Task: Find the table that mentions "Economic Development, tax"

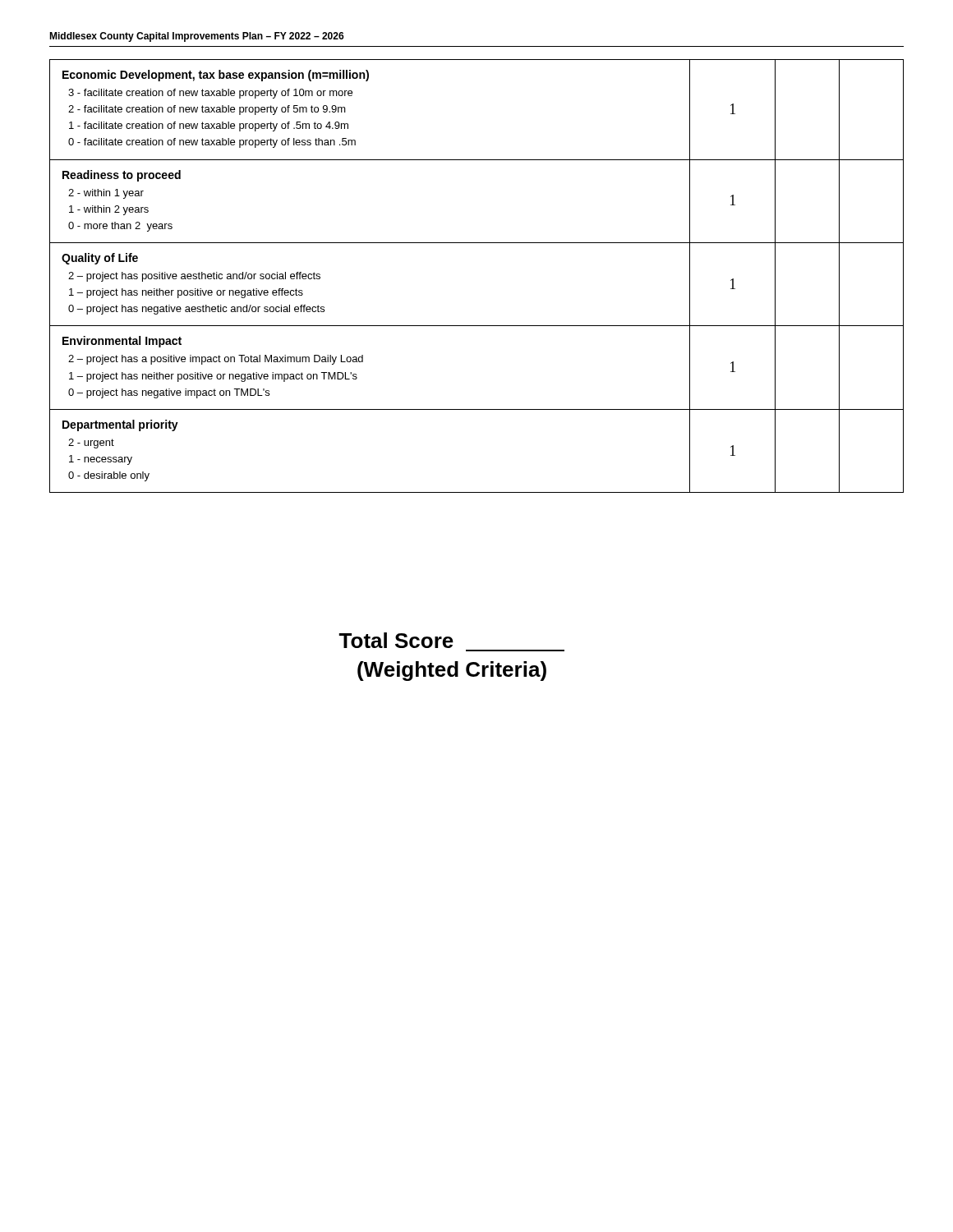Action: pos(476,276)
